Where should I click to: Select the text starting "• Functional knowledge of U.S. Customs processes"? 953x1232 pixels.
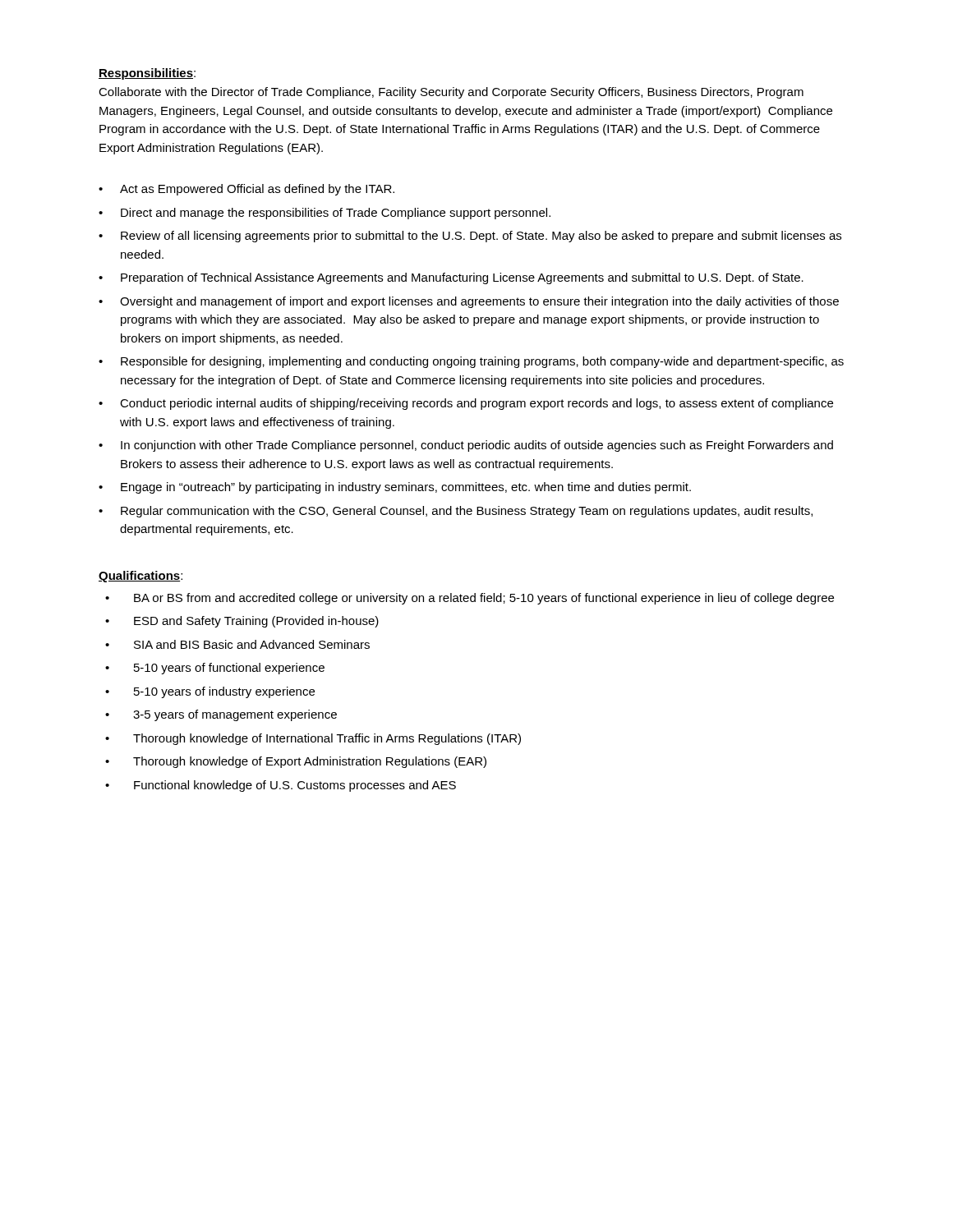coord(281,786)
